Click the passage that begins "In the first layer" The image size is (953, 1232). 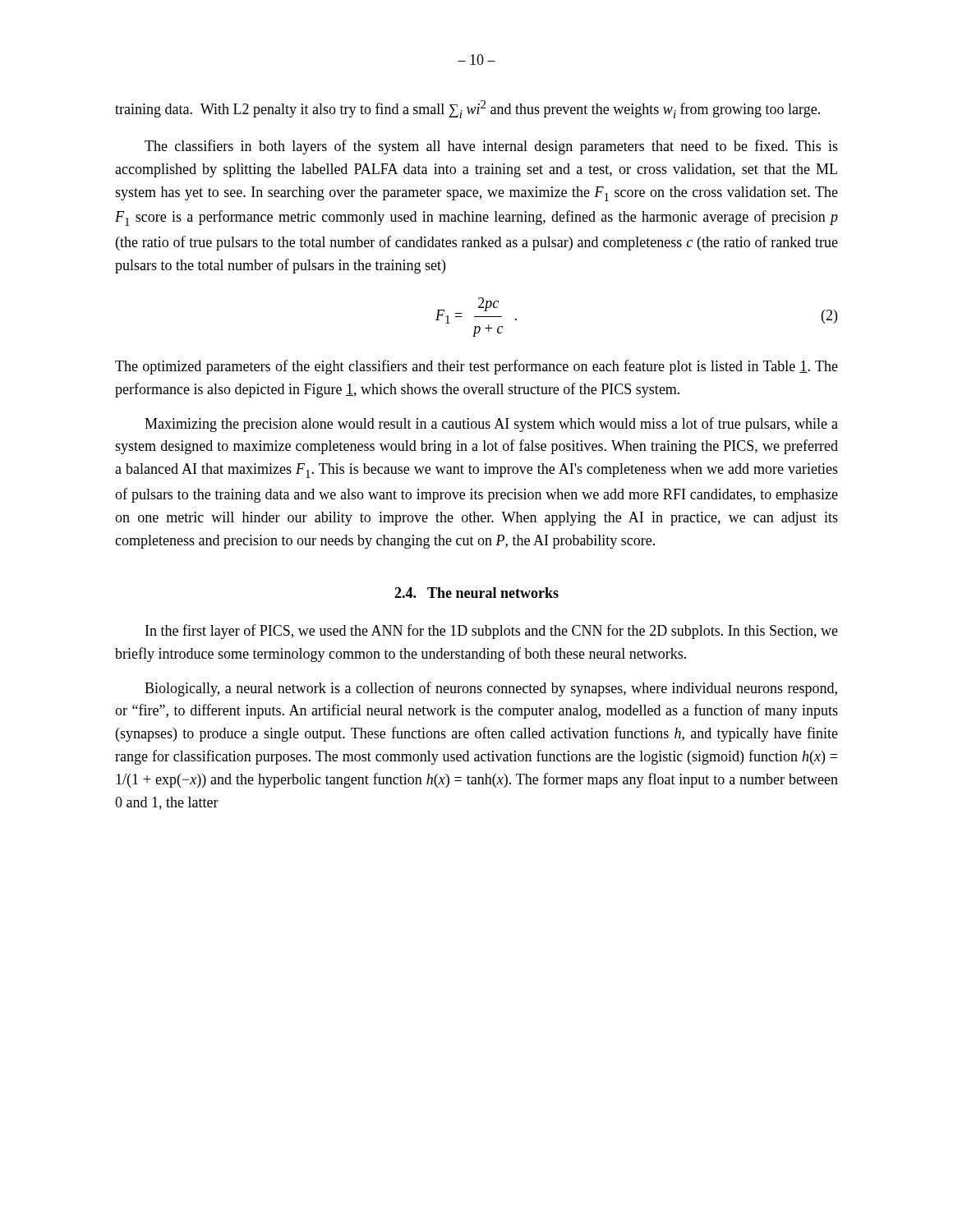point(476,643)
